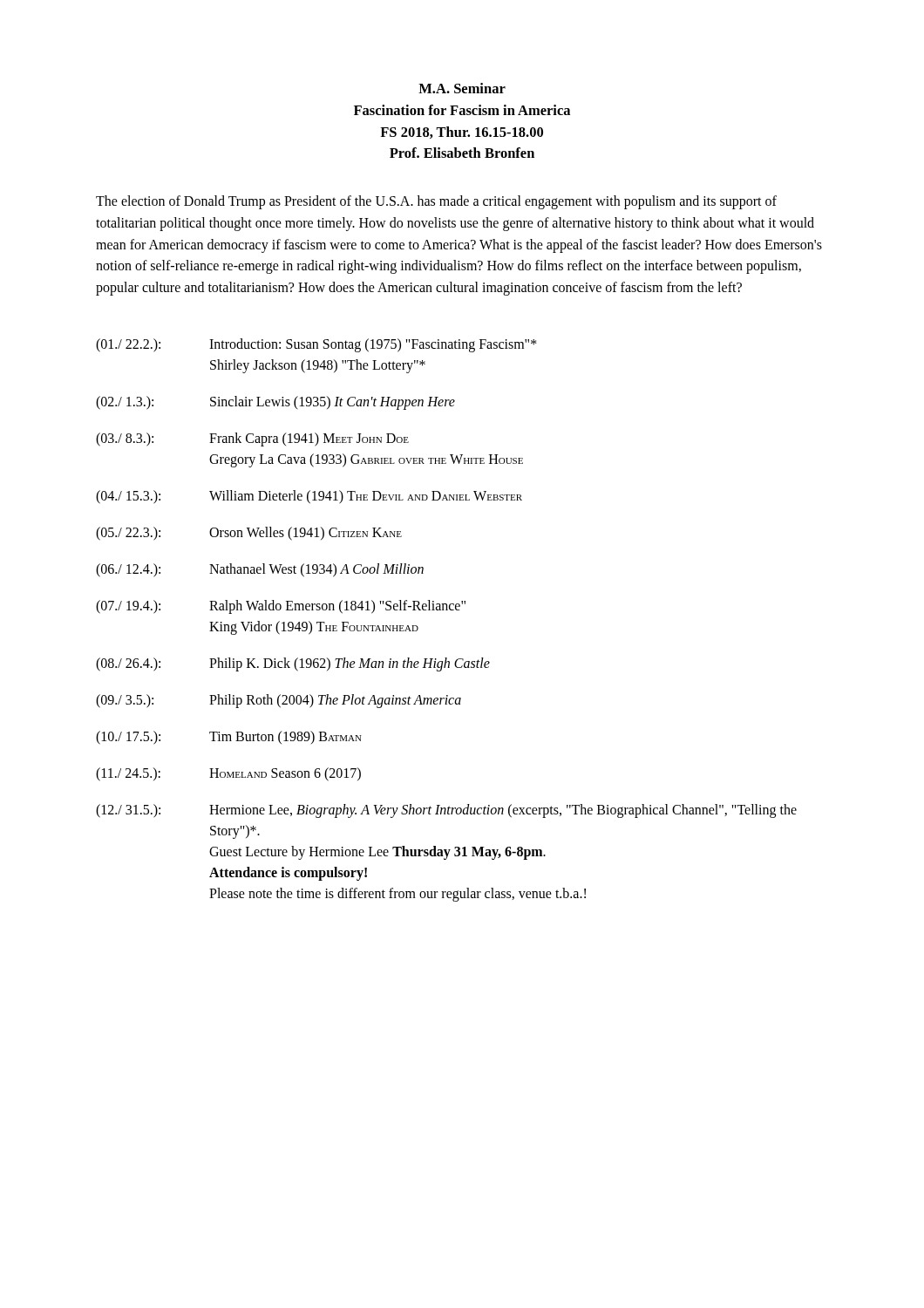
Task: Point to the block beginning "(04./ 15.3.): William Dieterle (1941) The"
Action: [462, 496]
